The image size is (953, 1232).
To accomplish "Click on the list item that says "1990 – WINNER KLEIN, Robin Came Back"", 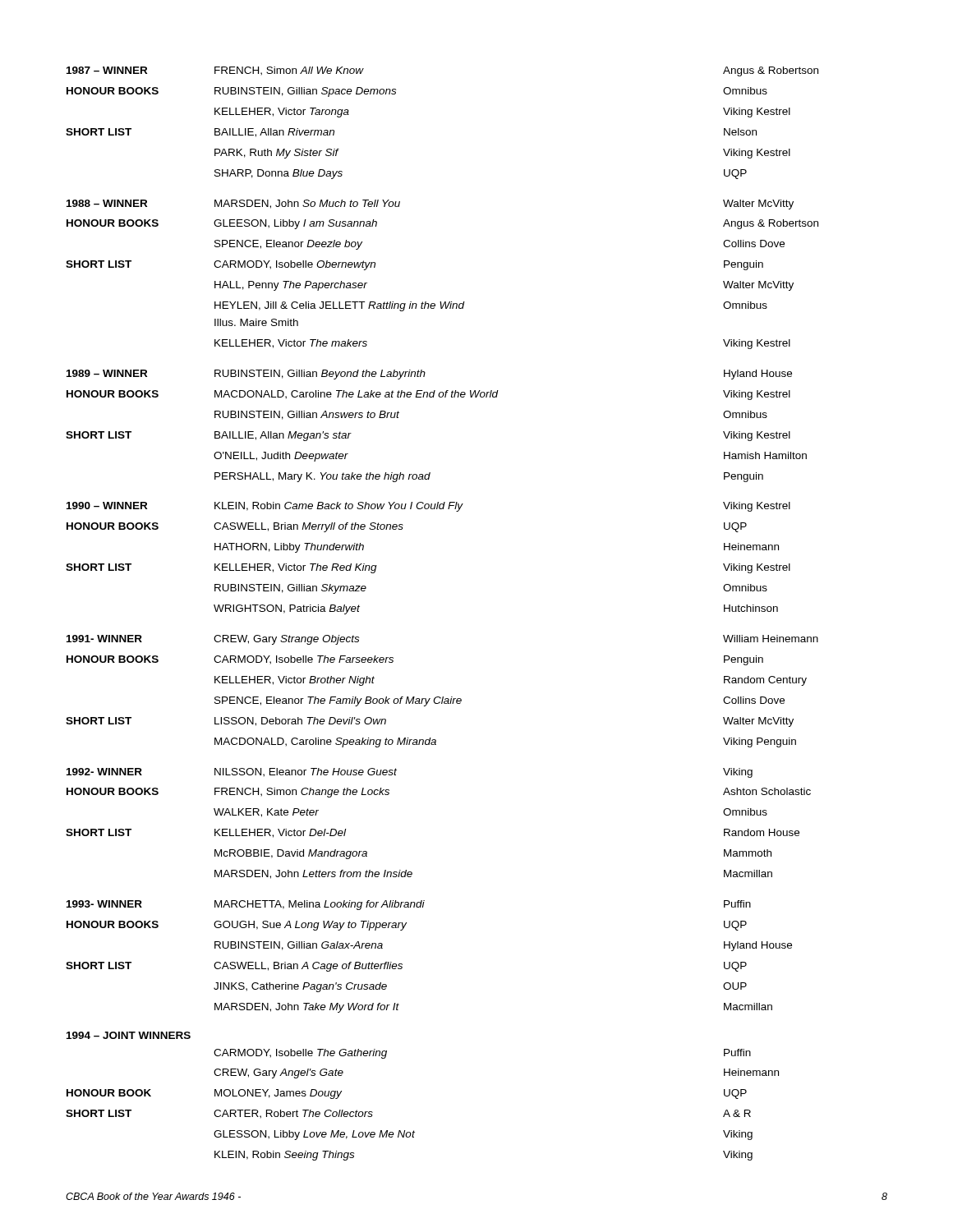I will (428, 507).
